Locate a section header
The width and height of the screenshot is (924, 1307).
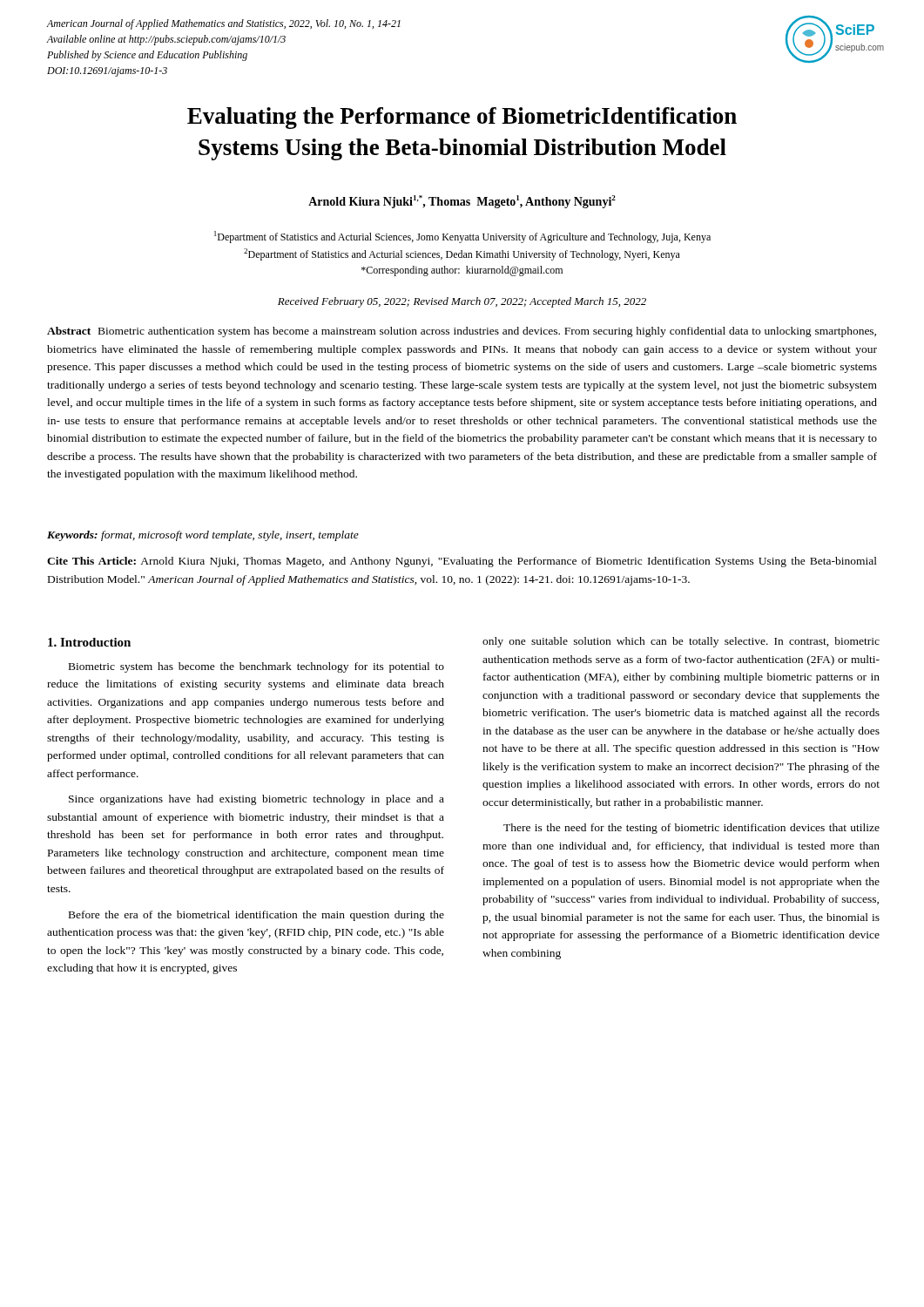(x=246, y=643)
